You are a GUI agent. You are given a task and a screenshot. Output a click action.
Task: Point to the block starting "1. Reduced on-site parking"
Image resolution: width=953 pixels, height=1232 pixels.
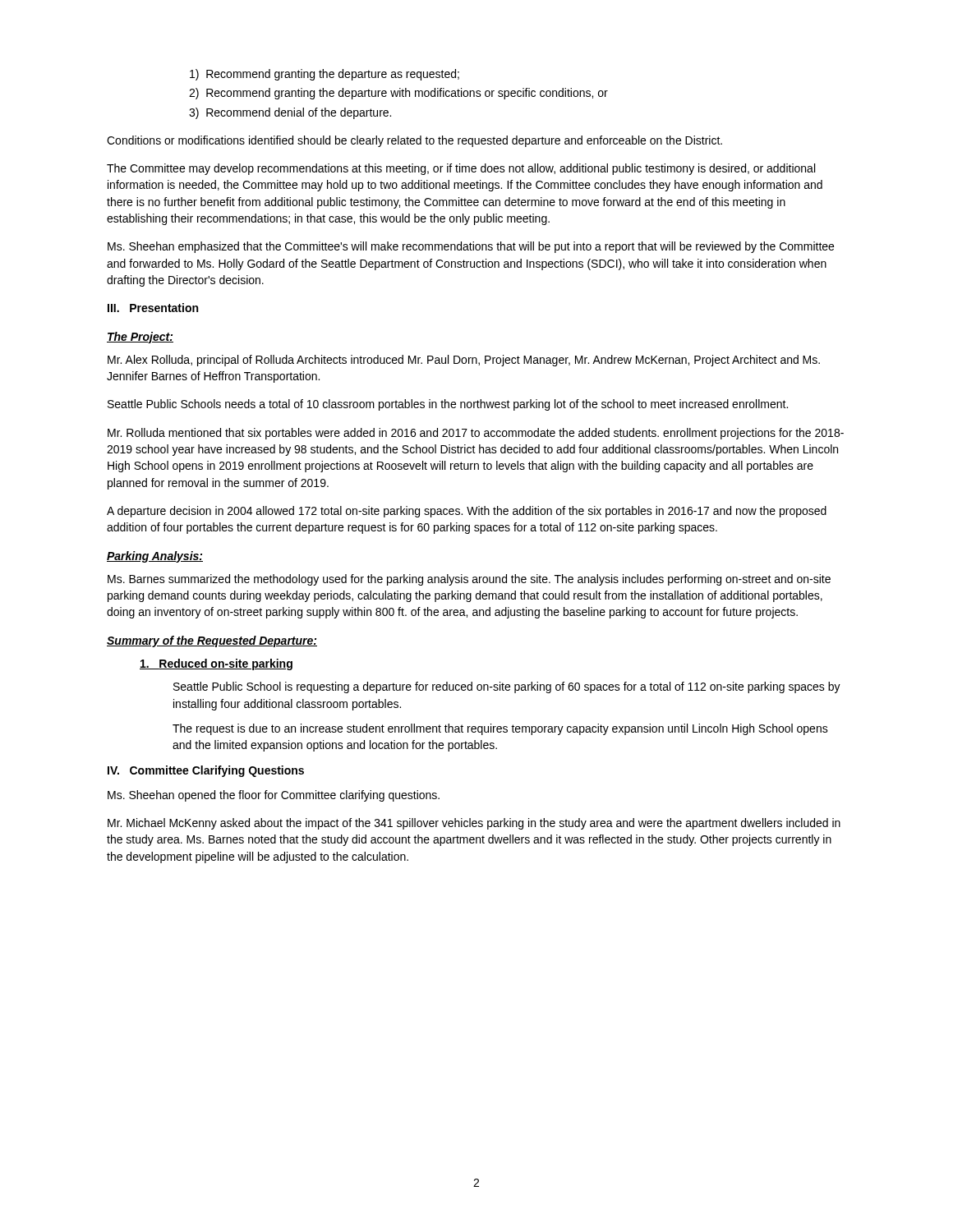pyautogui.click(x=216, y=664)
